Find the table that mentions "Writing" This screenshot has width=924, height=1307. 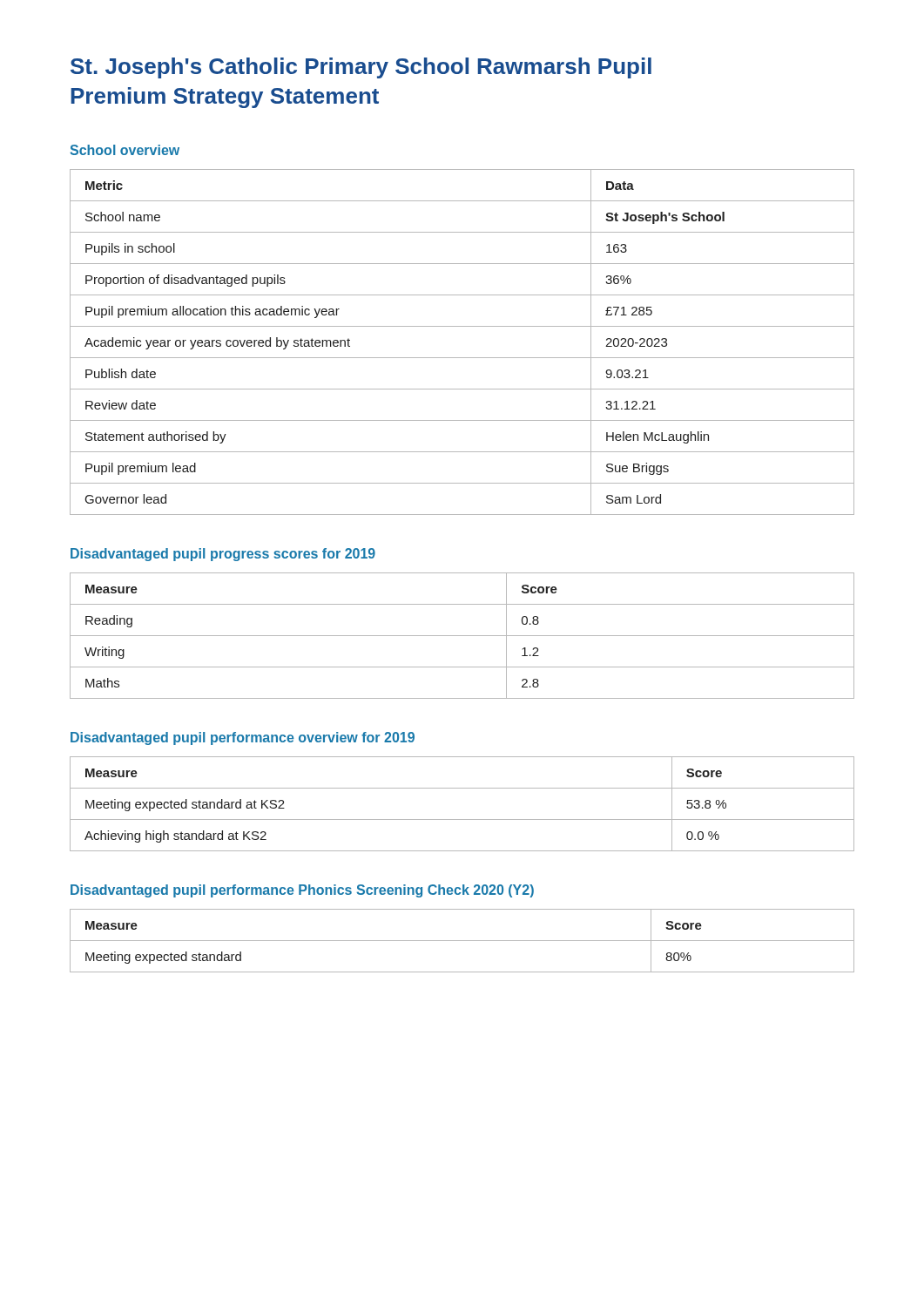click(462, 635)
